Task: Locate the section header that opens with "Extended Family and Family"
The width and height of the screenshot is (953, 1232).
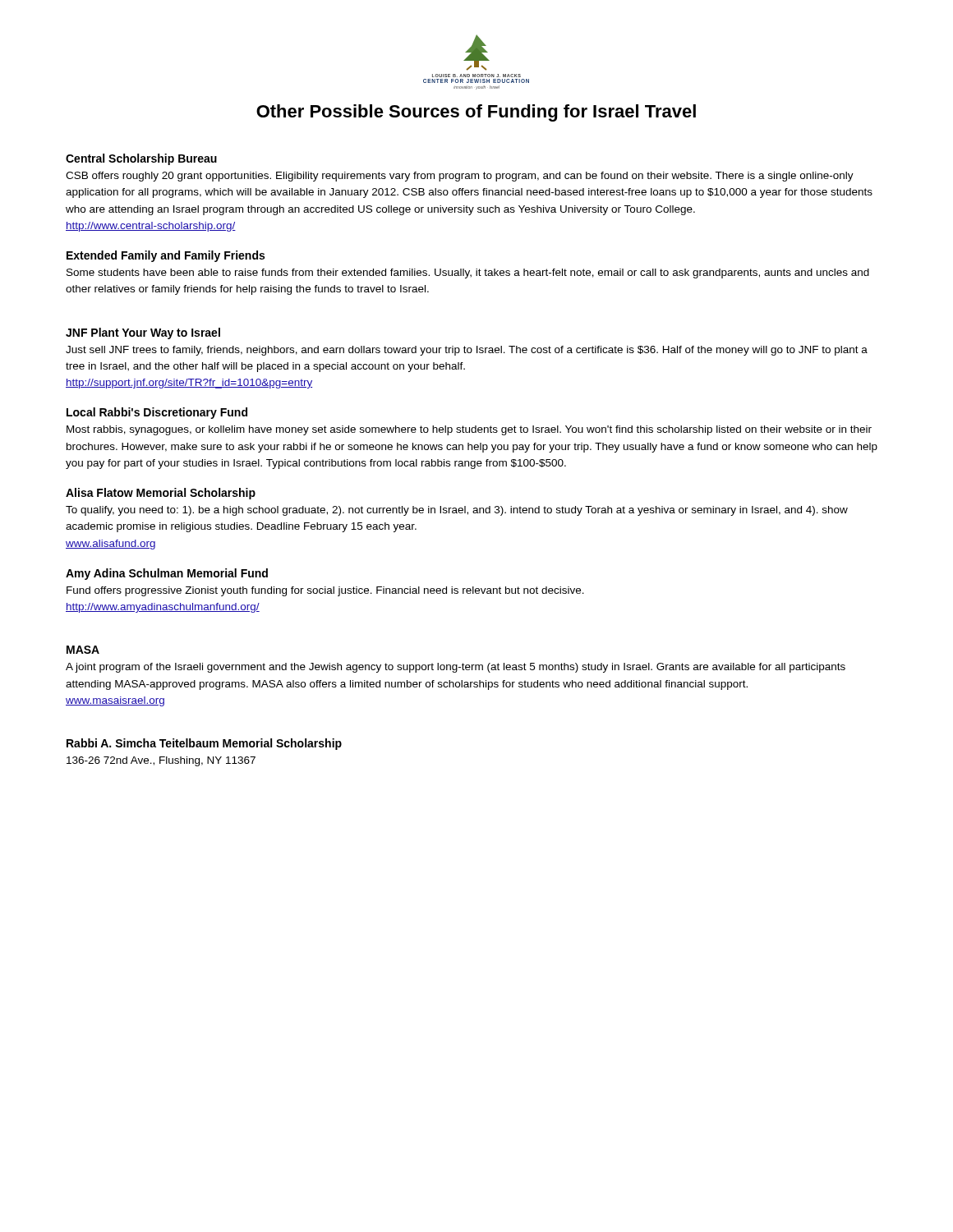Action: [x=165, y=255]
